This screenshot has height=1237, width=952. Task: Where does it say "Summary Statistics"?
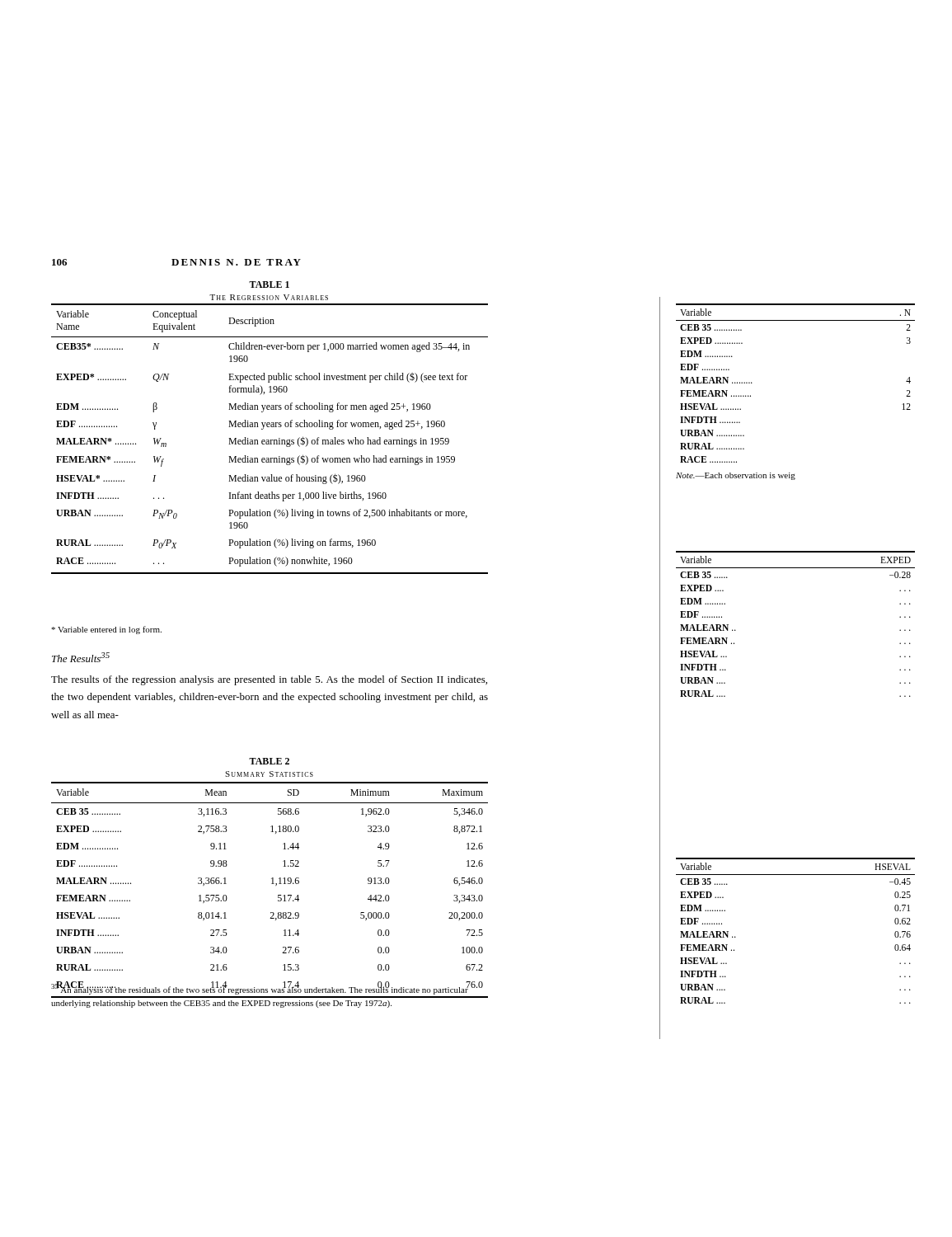click(x=270, y=773)
